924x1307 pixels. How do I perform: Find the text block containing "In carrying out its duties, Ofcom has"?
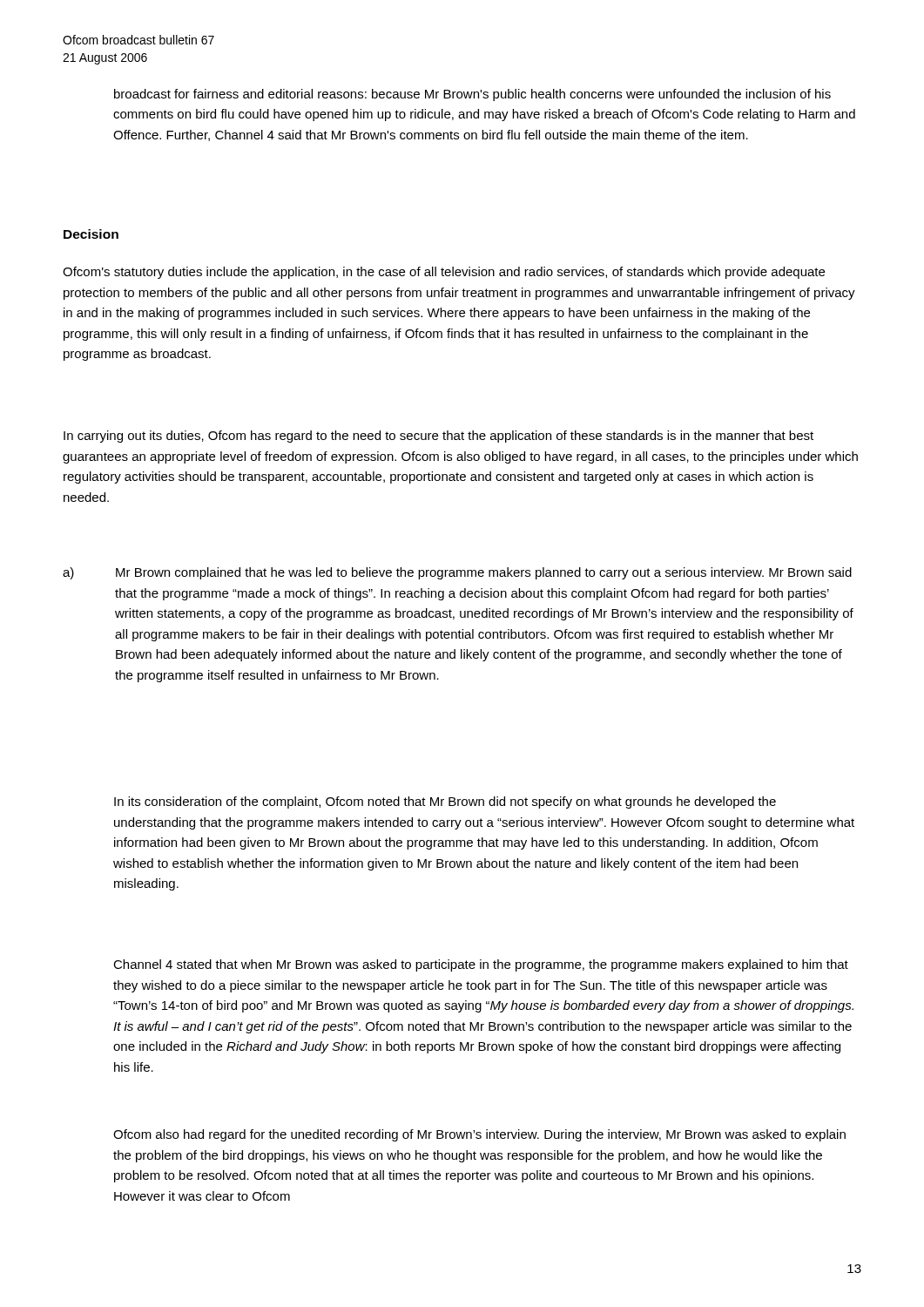point(461,466)
